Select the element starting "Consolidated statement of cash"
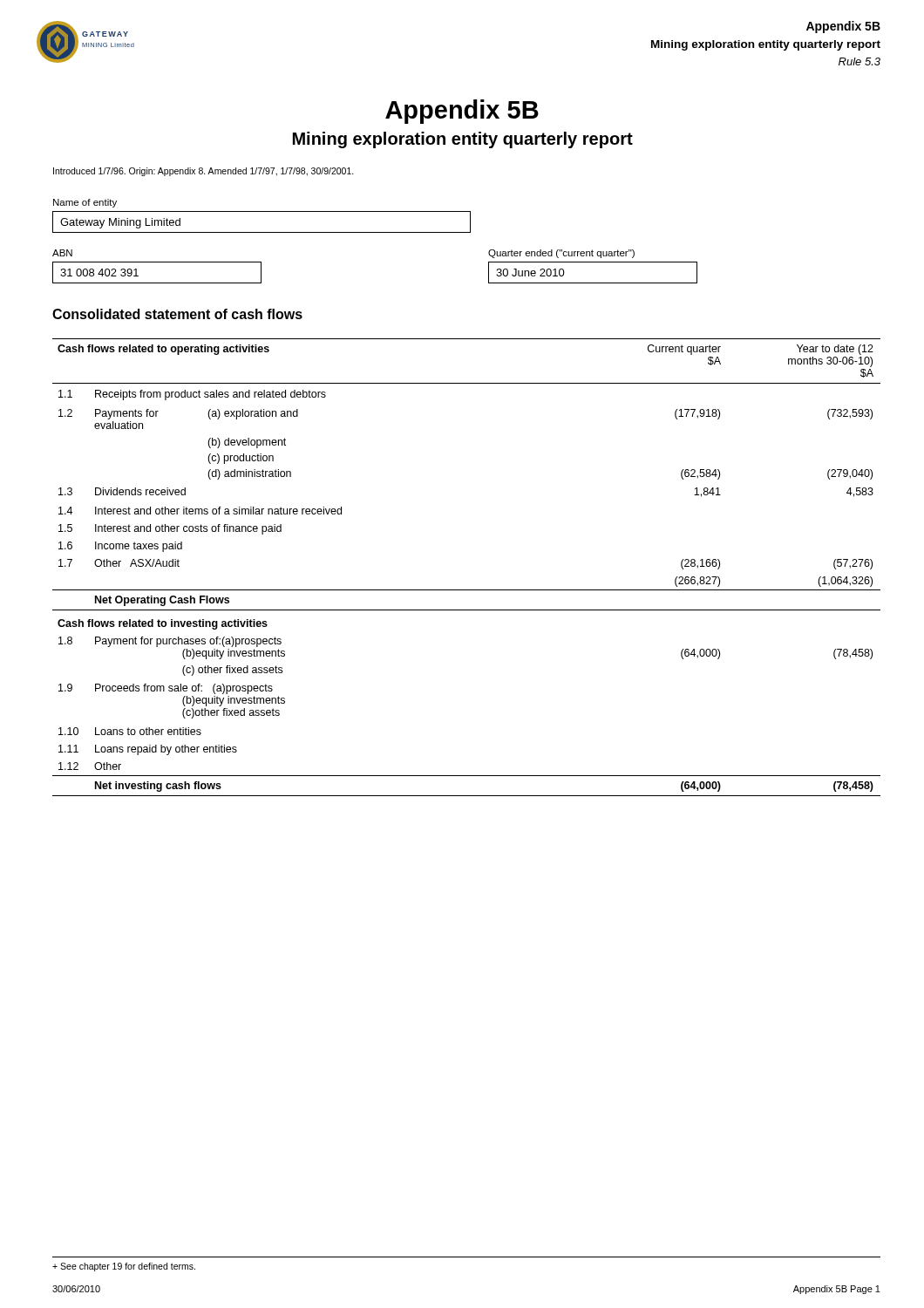Viewport: 924px width, 1308px height. 177,314
